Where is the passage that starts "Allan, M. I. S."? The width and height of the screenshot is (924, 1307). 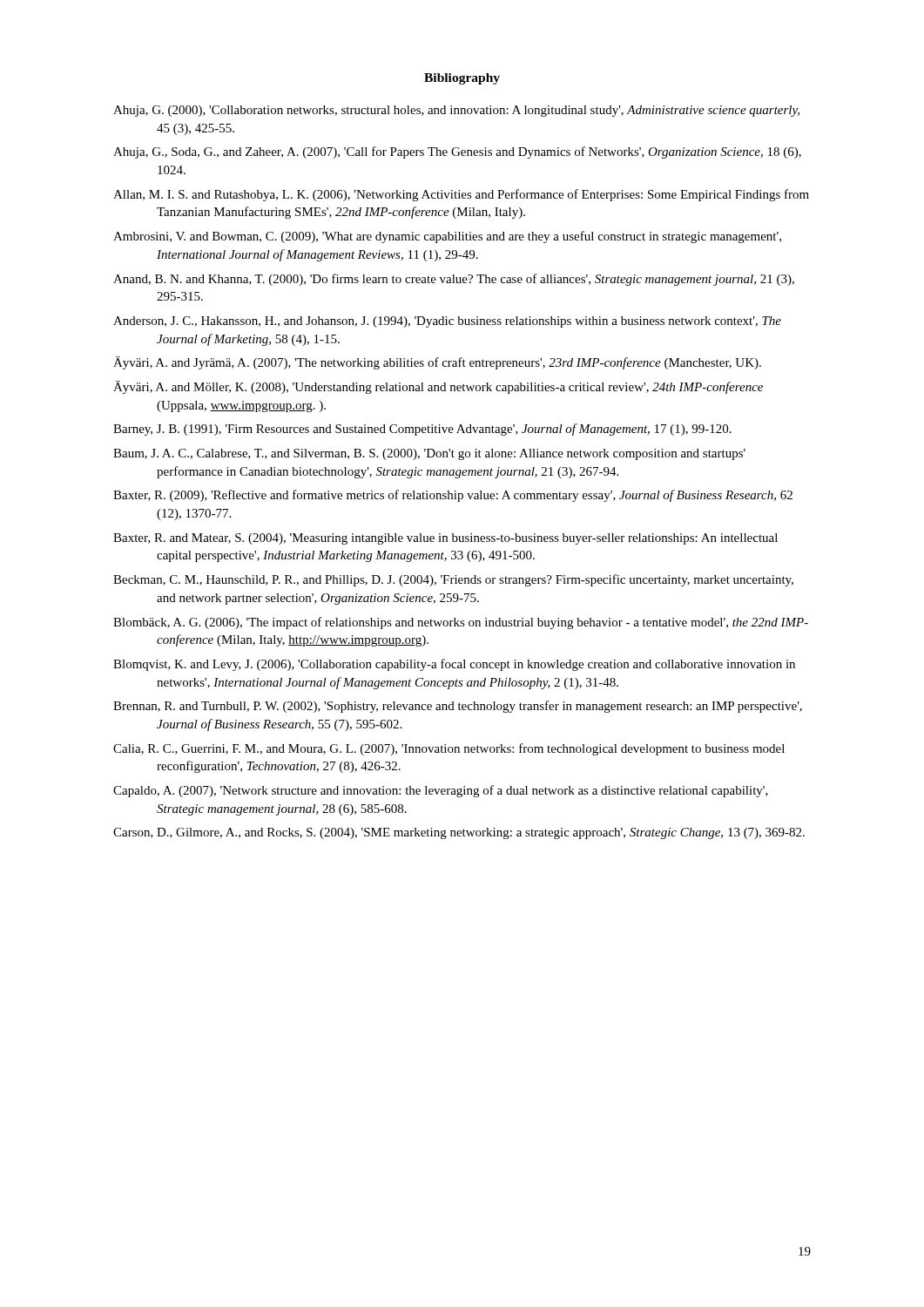tap(461, 203)
